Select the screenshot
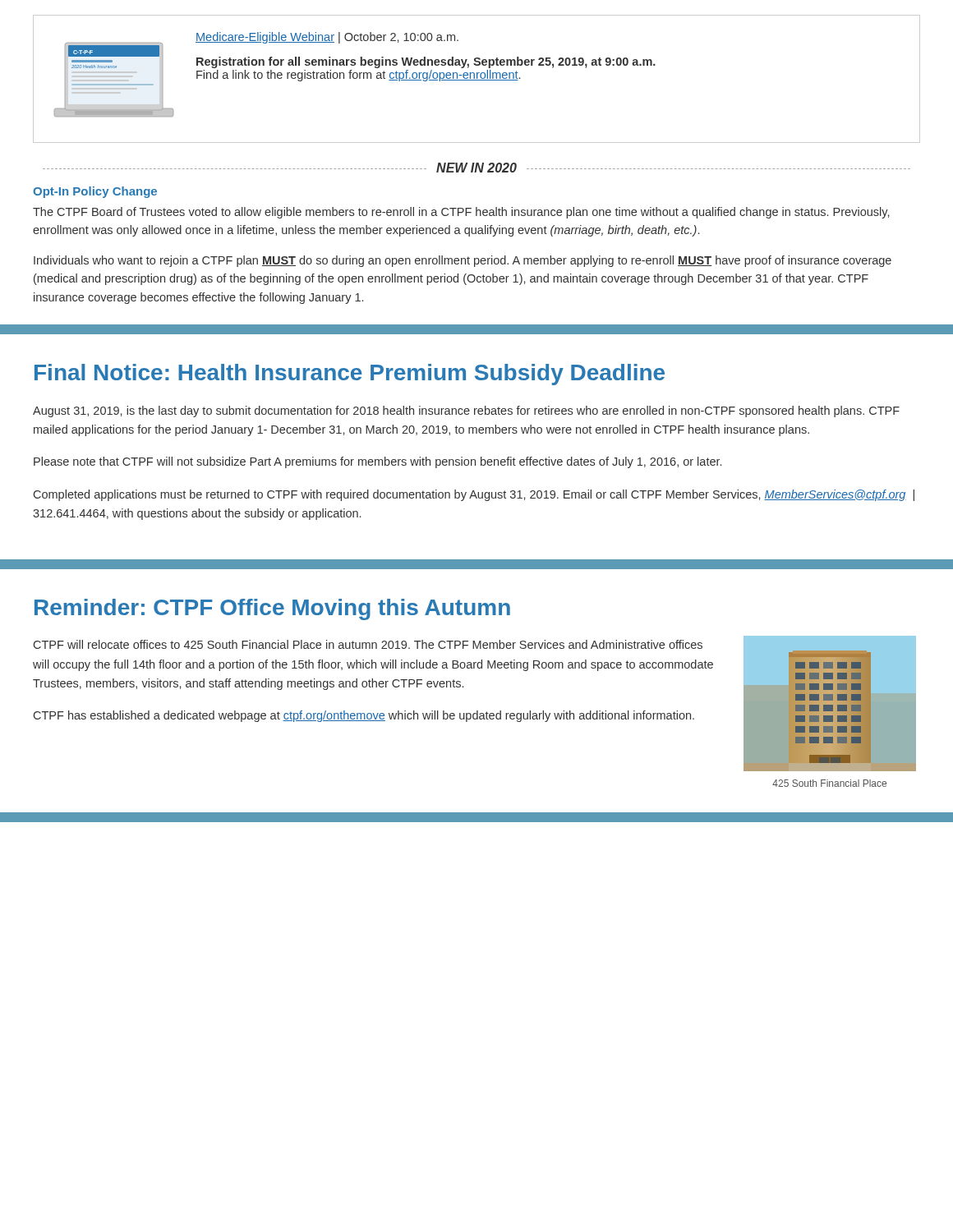Image resolution: width=953 pixels, height=1232 pixels. (x=114, y=83)
